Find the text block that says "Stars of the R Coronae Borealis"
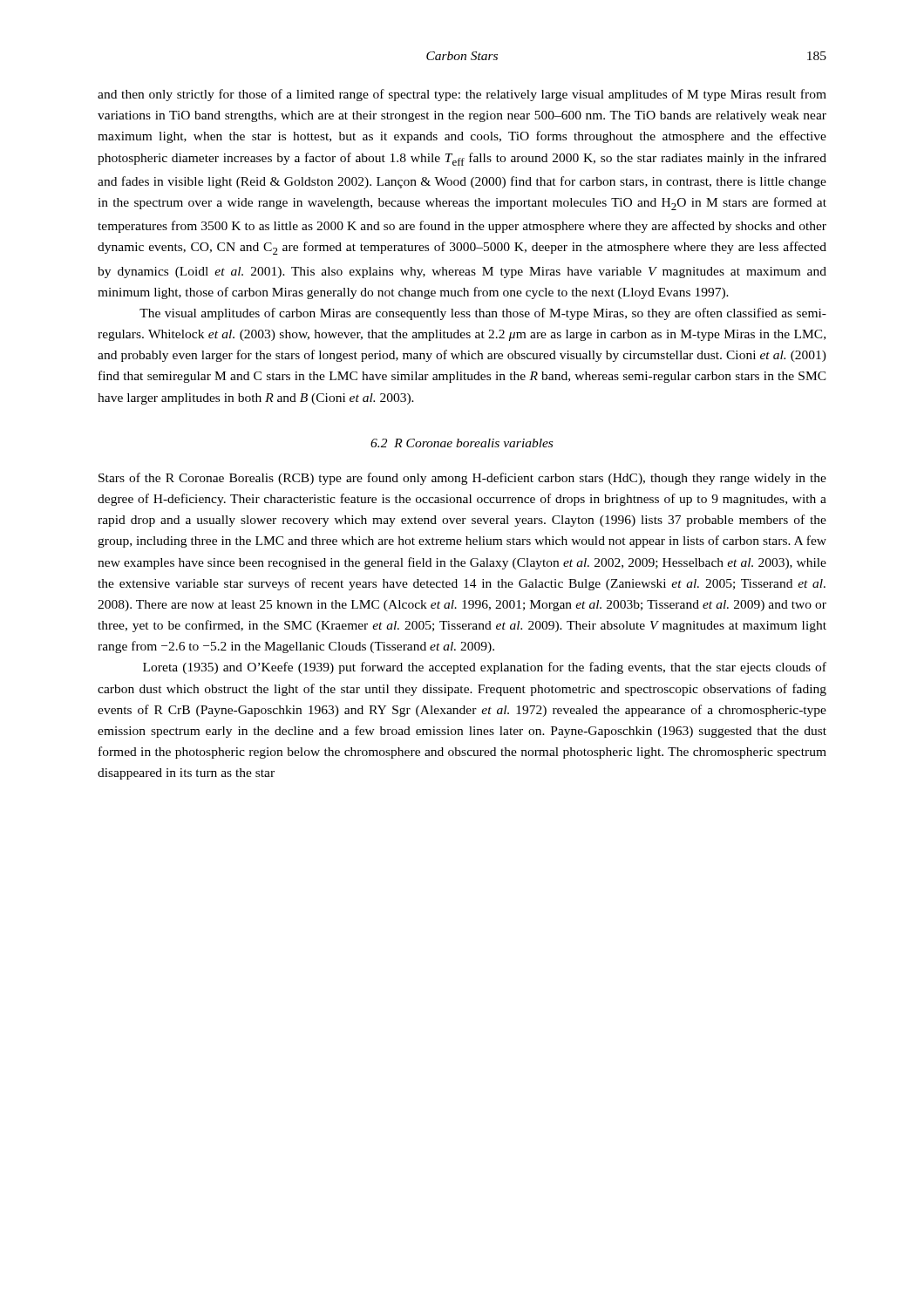924x1308 pixels. tap(462, 562)
